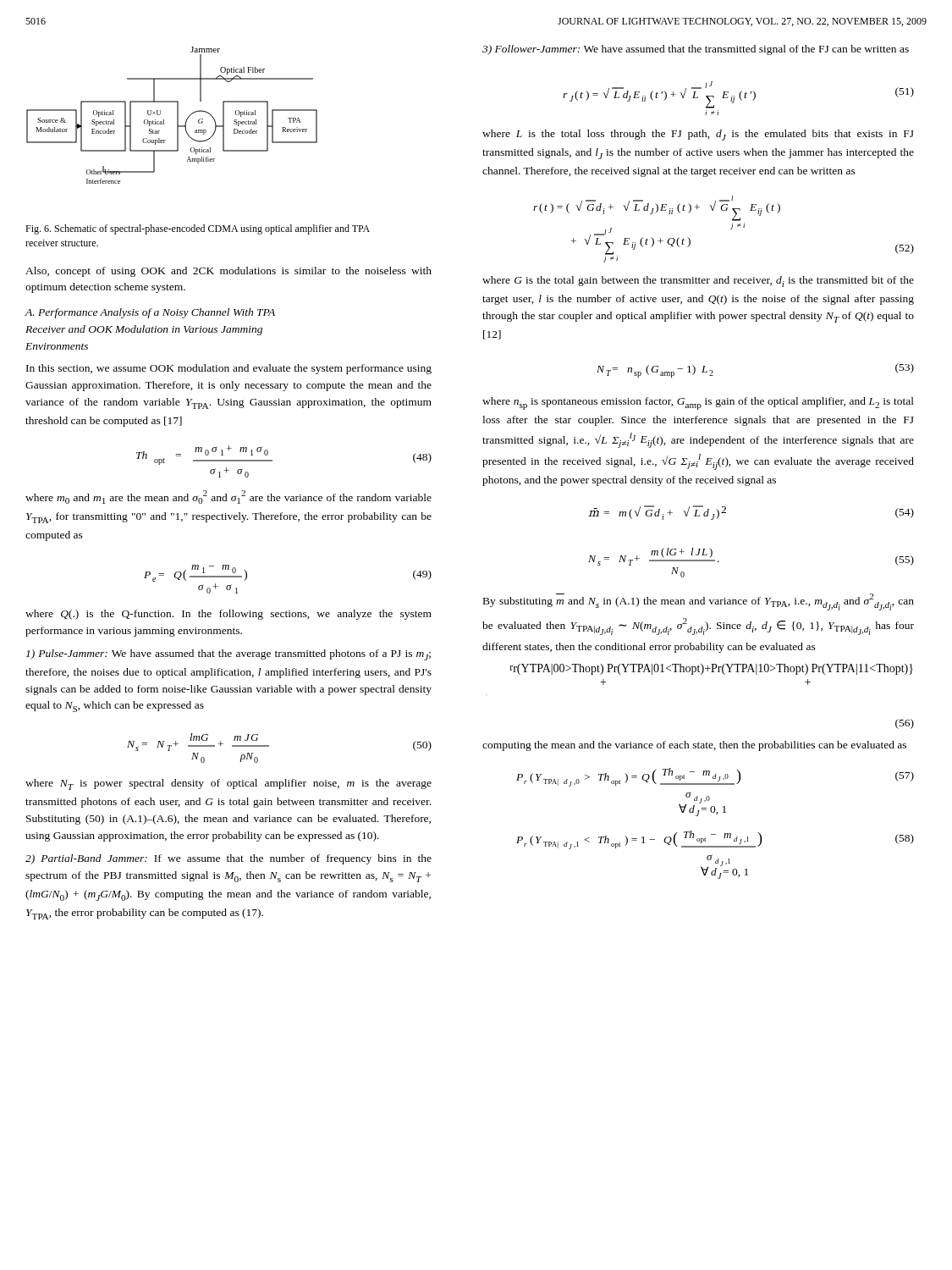Find the block starting "3) Follower-Jammer: We have"
This screenshot has height=1270, width=952.
pyautogui.click(x=696, y=49)
